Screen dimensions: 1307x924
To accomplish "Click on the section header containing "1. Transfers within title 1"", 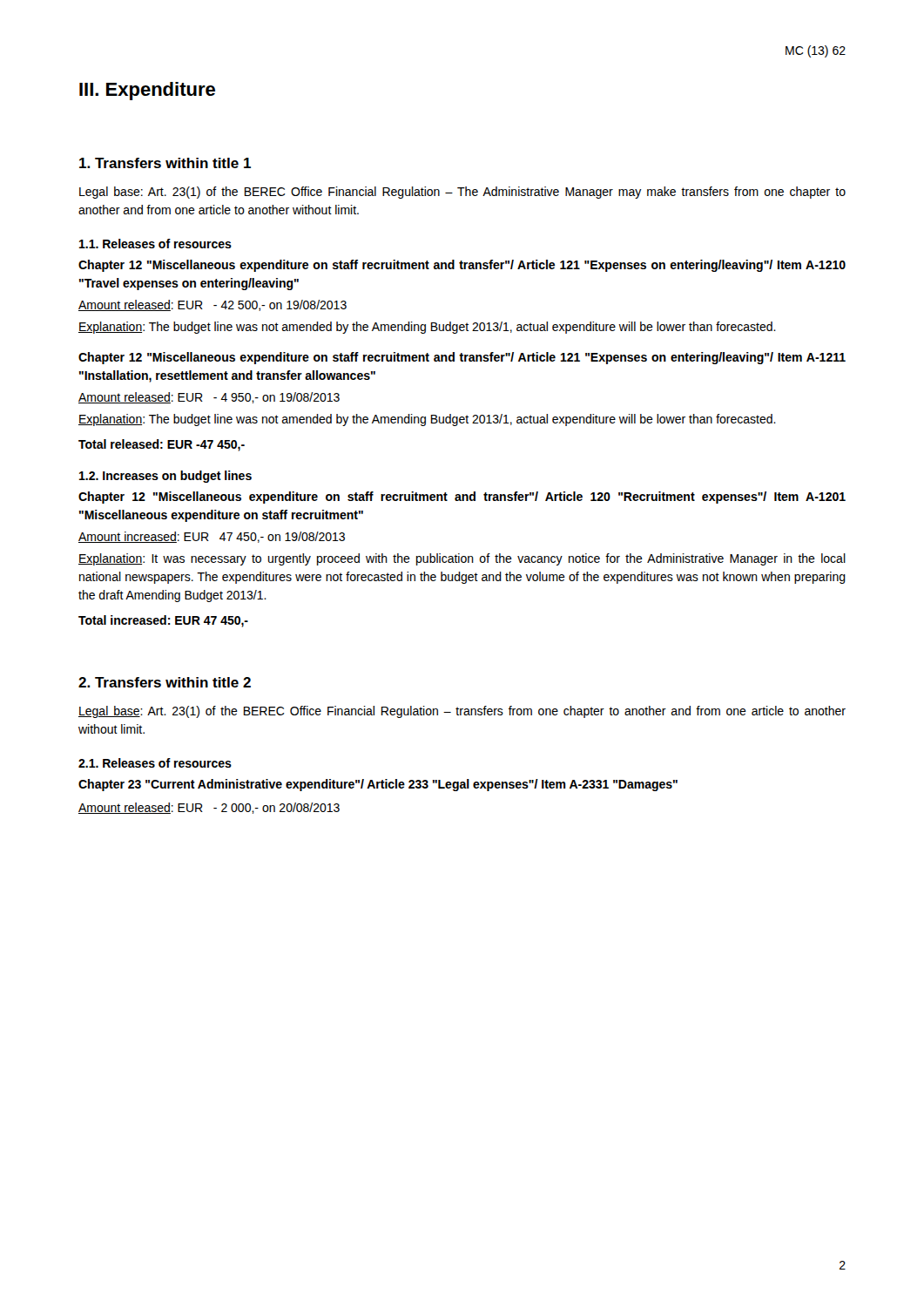I will tap(165, 163).
